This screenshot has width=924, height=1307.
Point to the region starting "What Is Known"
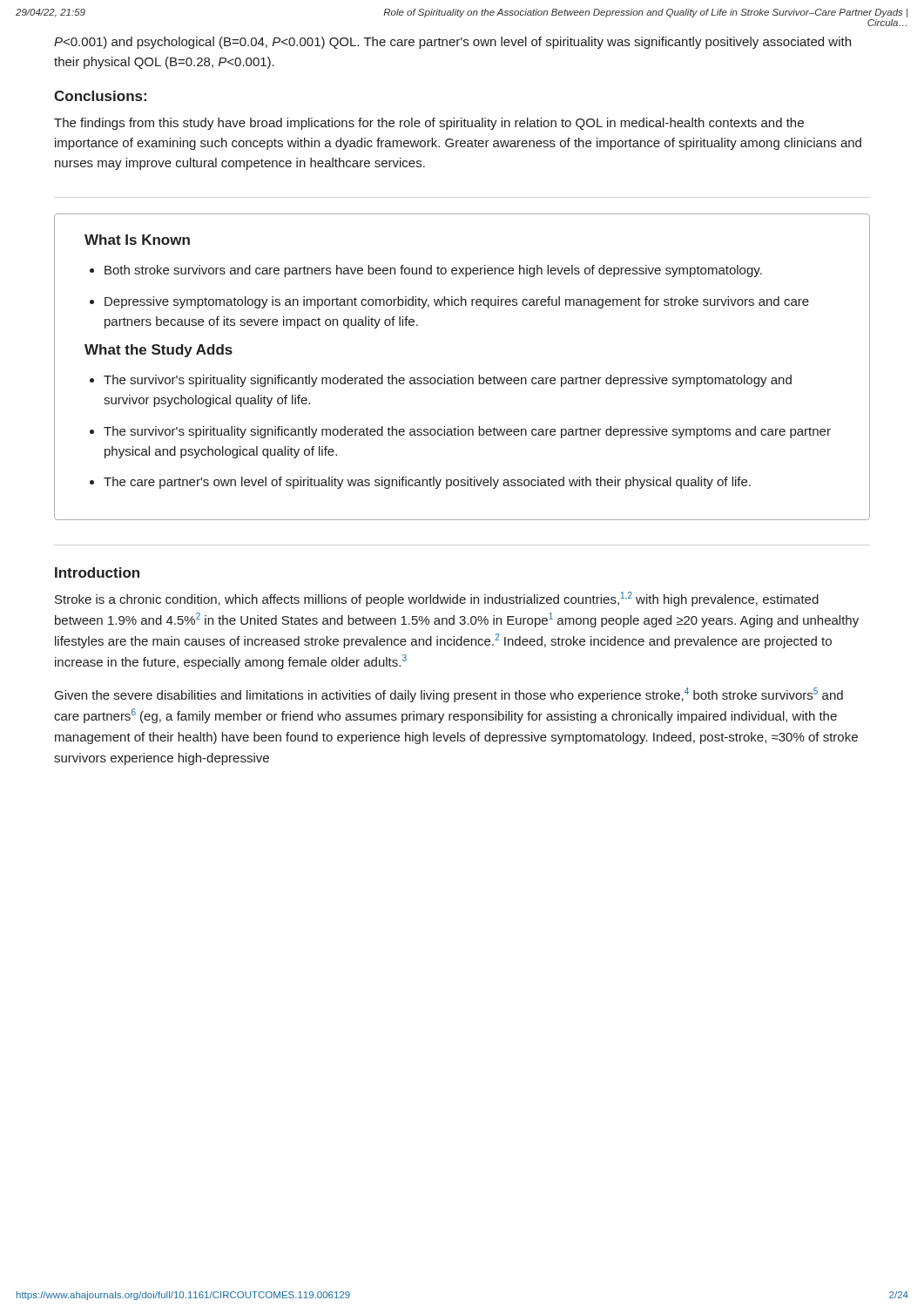tap(137, 240)
